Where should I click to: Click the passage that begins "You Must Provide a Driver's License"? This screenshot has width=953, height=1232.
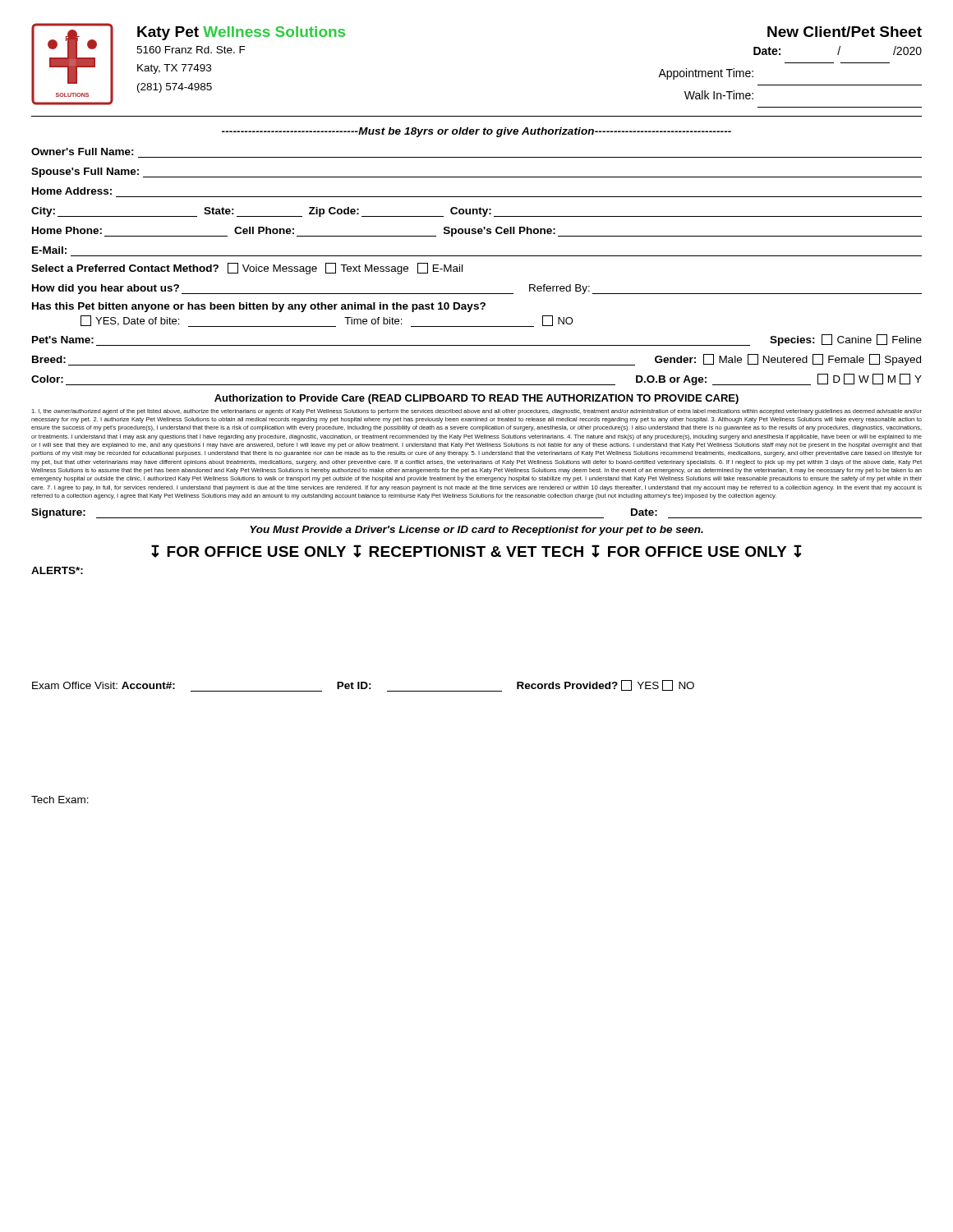476,530
